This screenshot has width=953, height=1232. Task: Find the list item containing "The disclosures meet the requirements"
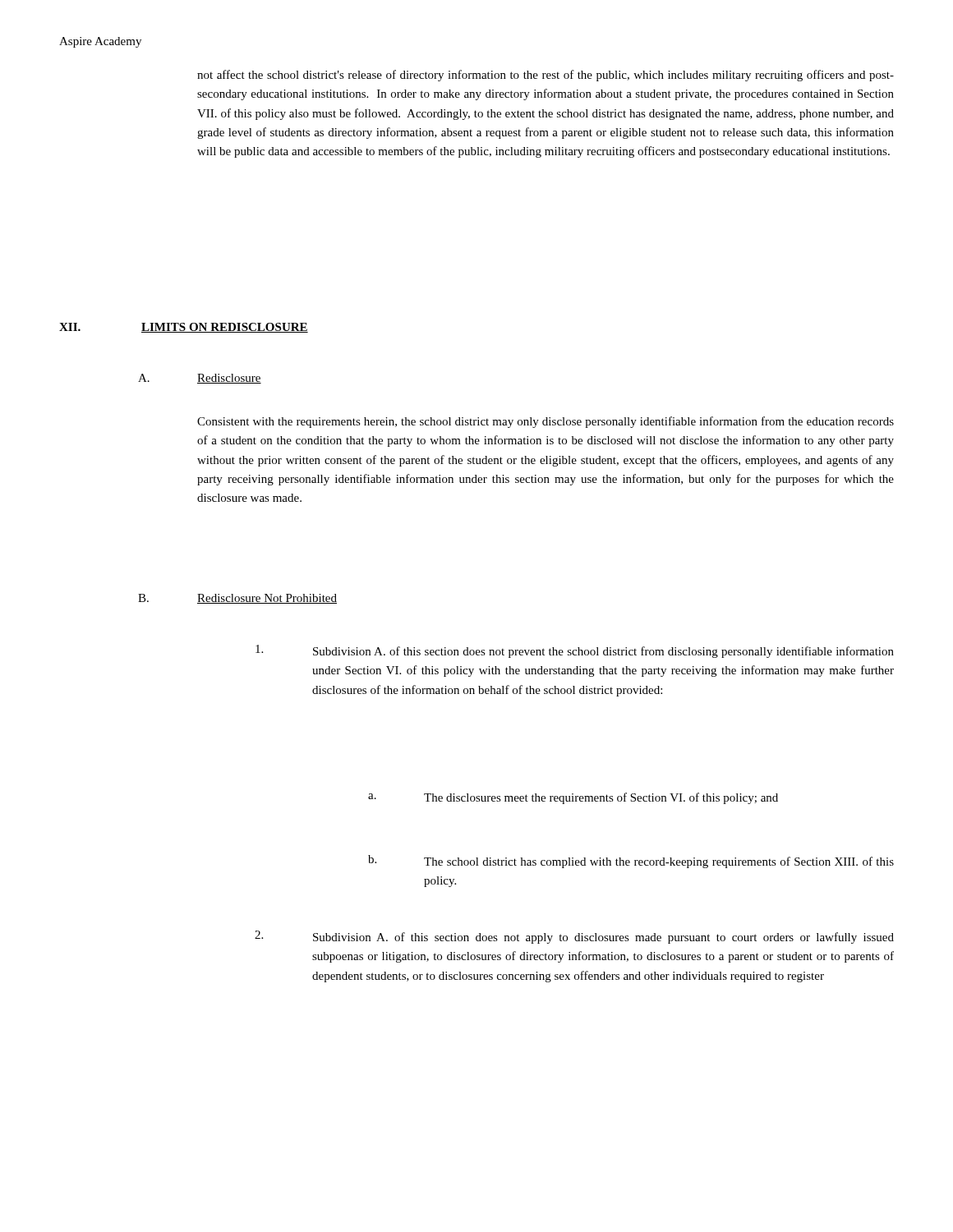pyautogui.click(x=601, y=798)
